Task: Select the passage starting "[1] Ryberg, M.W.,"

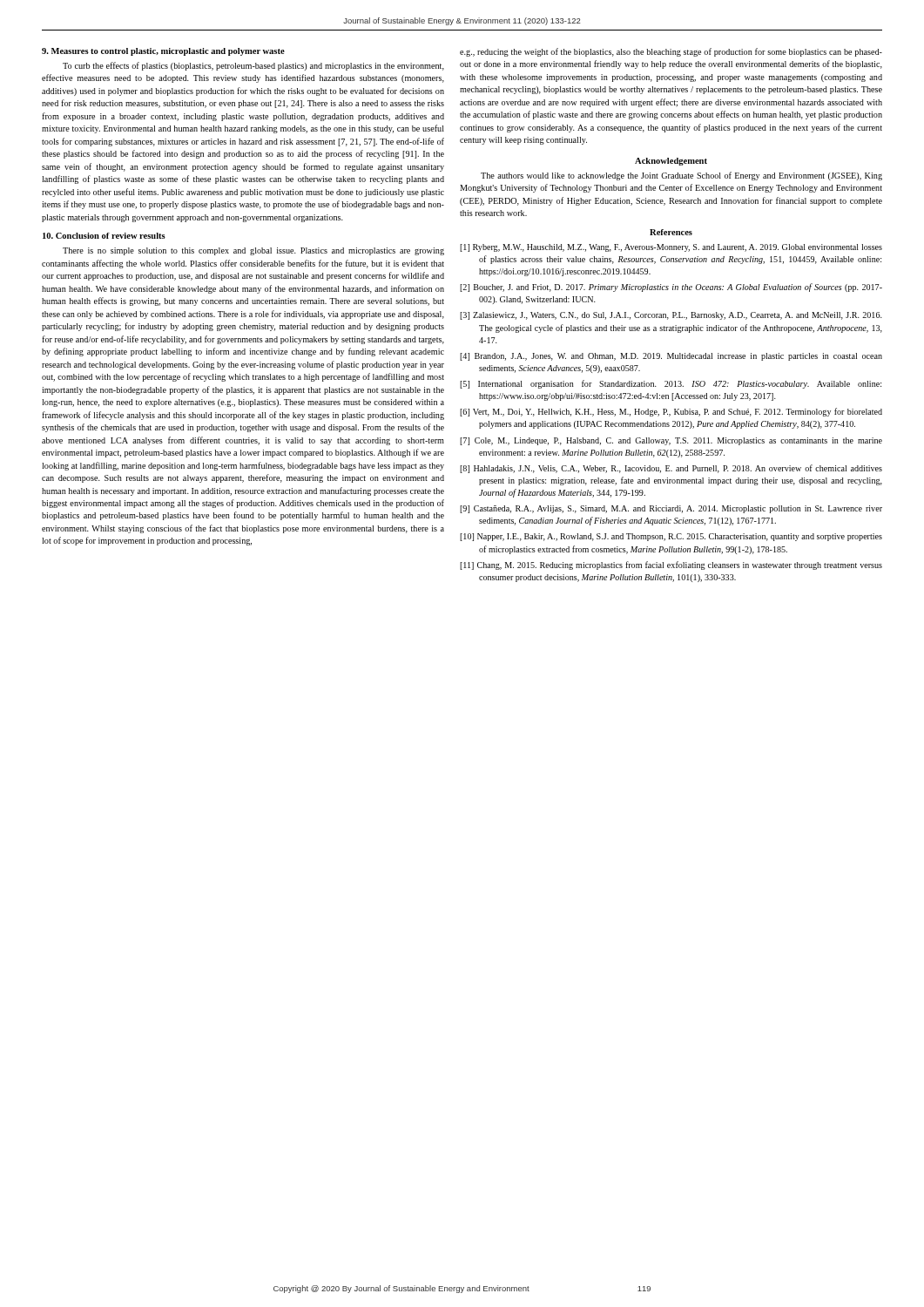Action: [671, 259]
